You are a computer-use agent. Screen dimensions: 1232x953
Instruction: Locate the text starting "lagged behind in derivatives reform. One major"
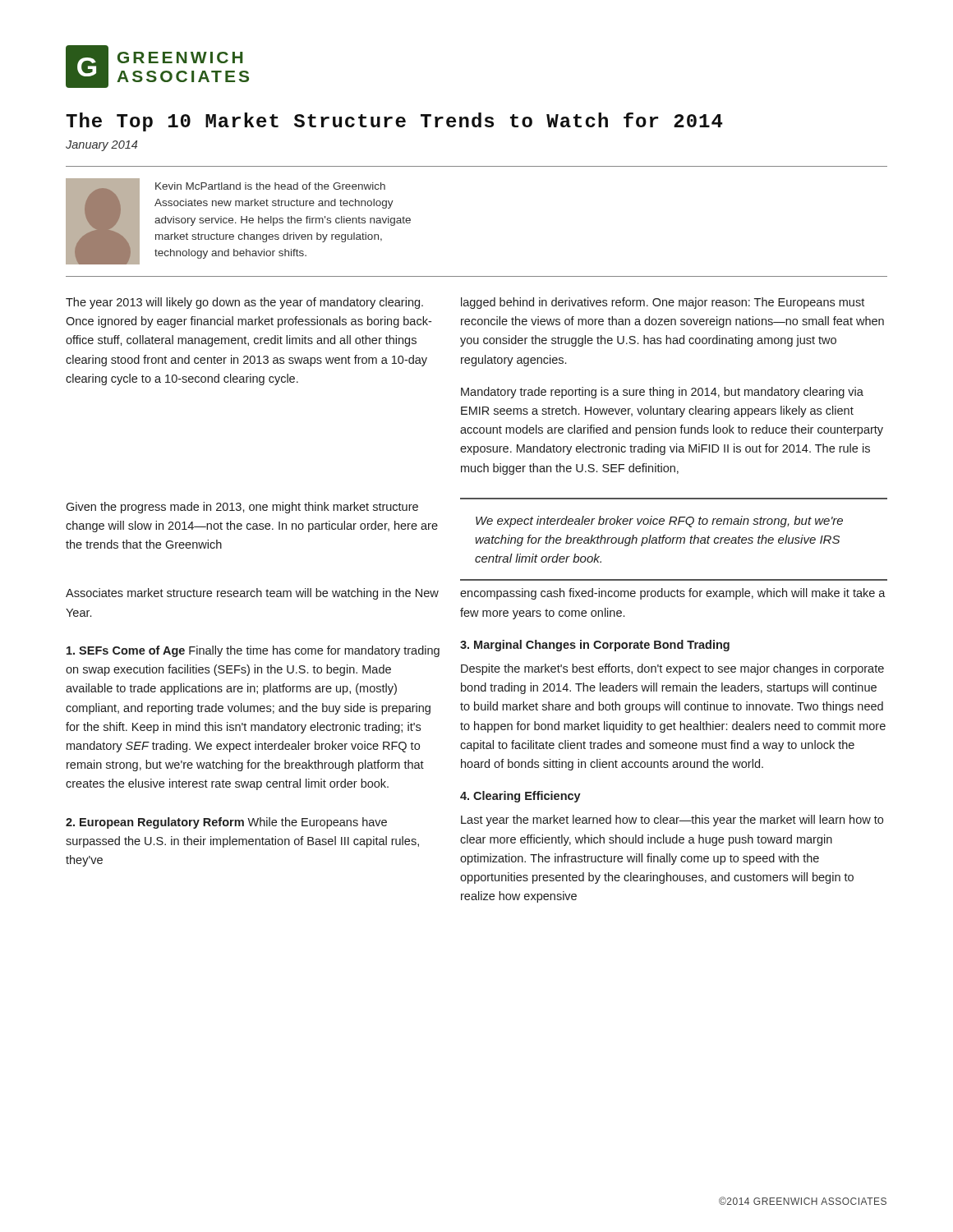click(x=672, y=331)
